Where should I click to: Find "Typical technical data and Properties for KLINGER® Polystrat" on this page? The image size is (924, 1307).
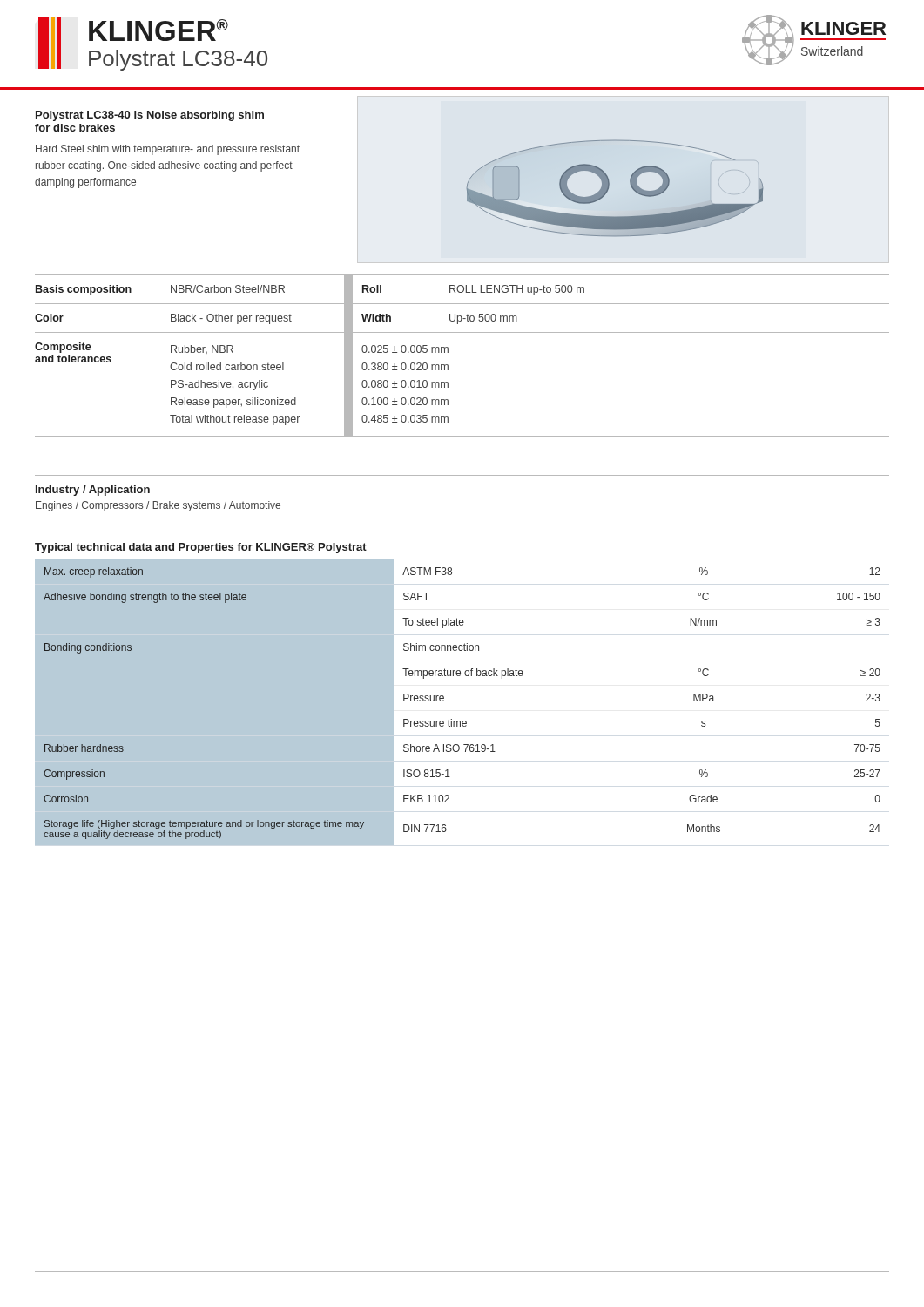tap(201, 547)
